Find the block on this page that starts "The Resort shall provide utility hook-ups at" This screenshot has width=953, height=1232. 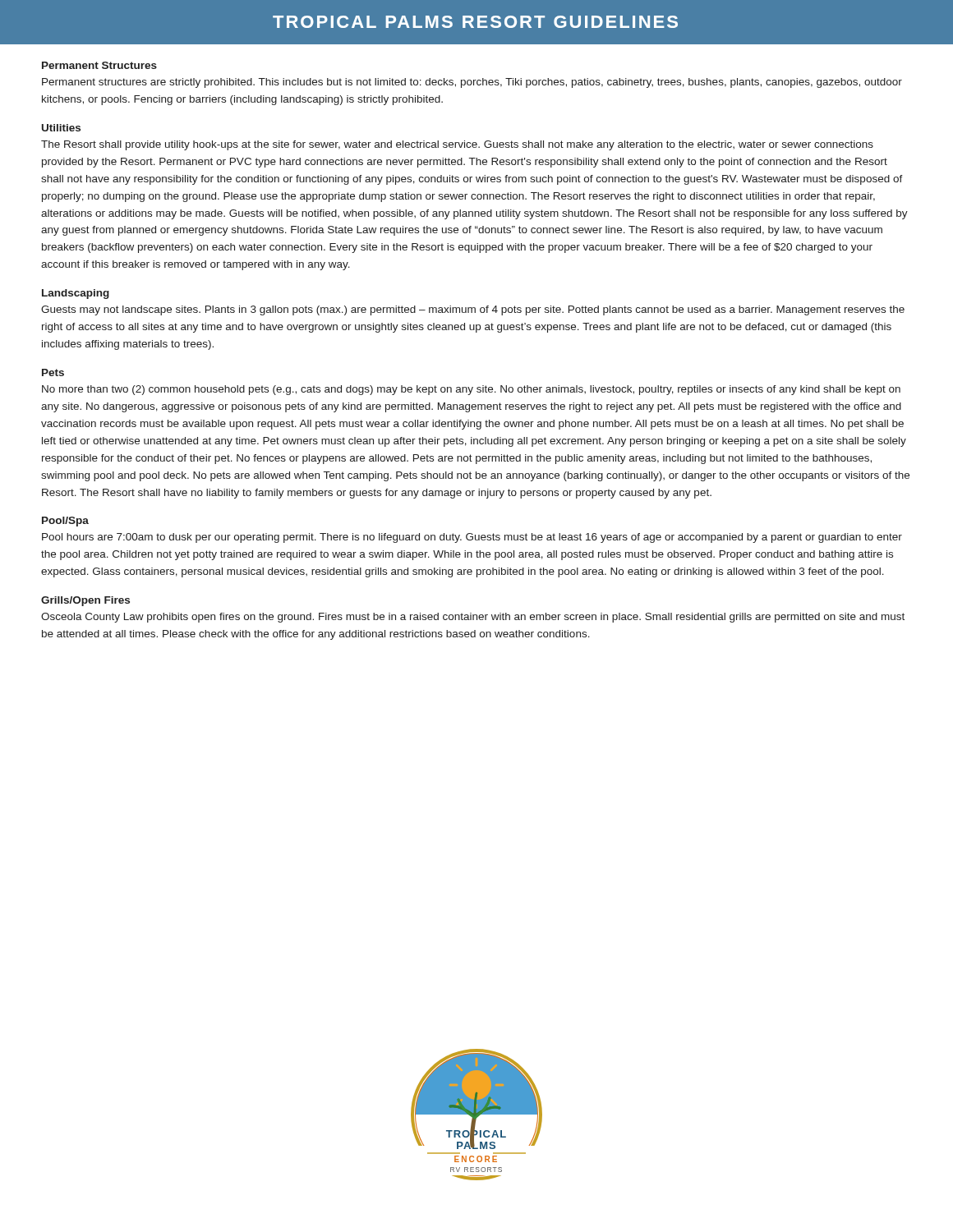click(x=476, y=205)
